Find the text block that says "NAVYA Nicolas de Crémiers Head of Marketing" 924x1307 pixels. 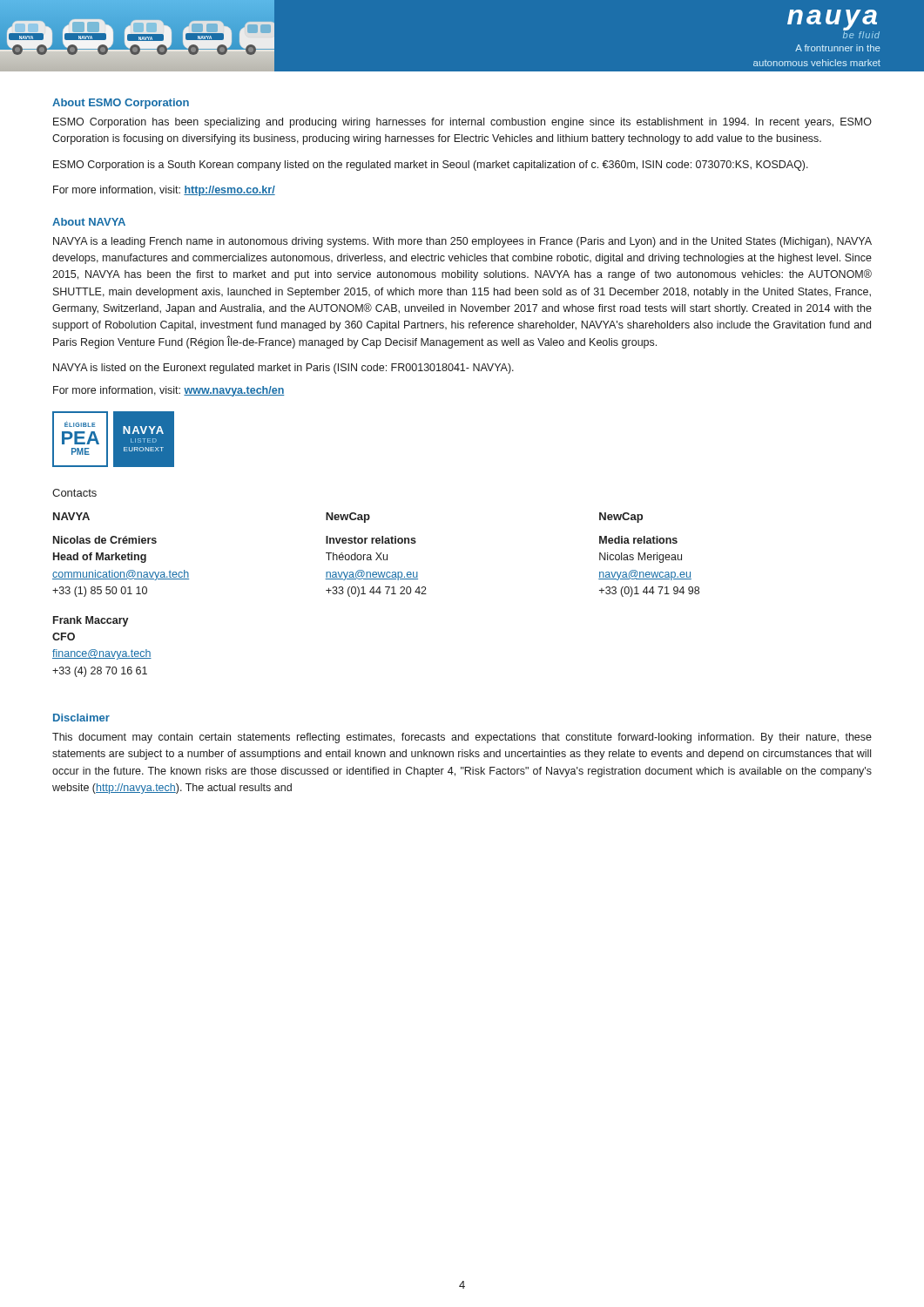click(x=71, y=516)
